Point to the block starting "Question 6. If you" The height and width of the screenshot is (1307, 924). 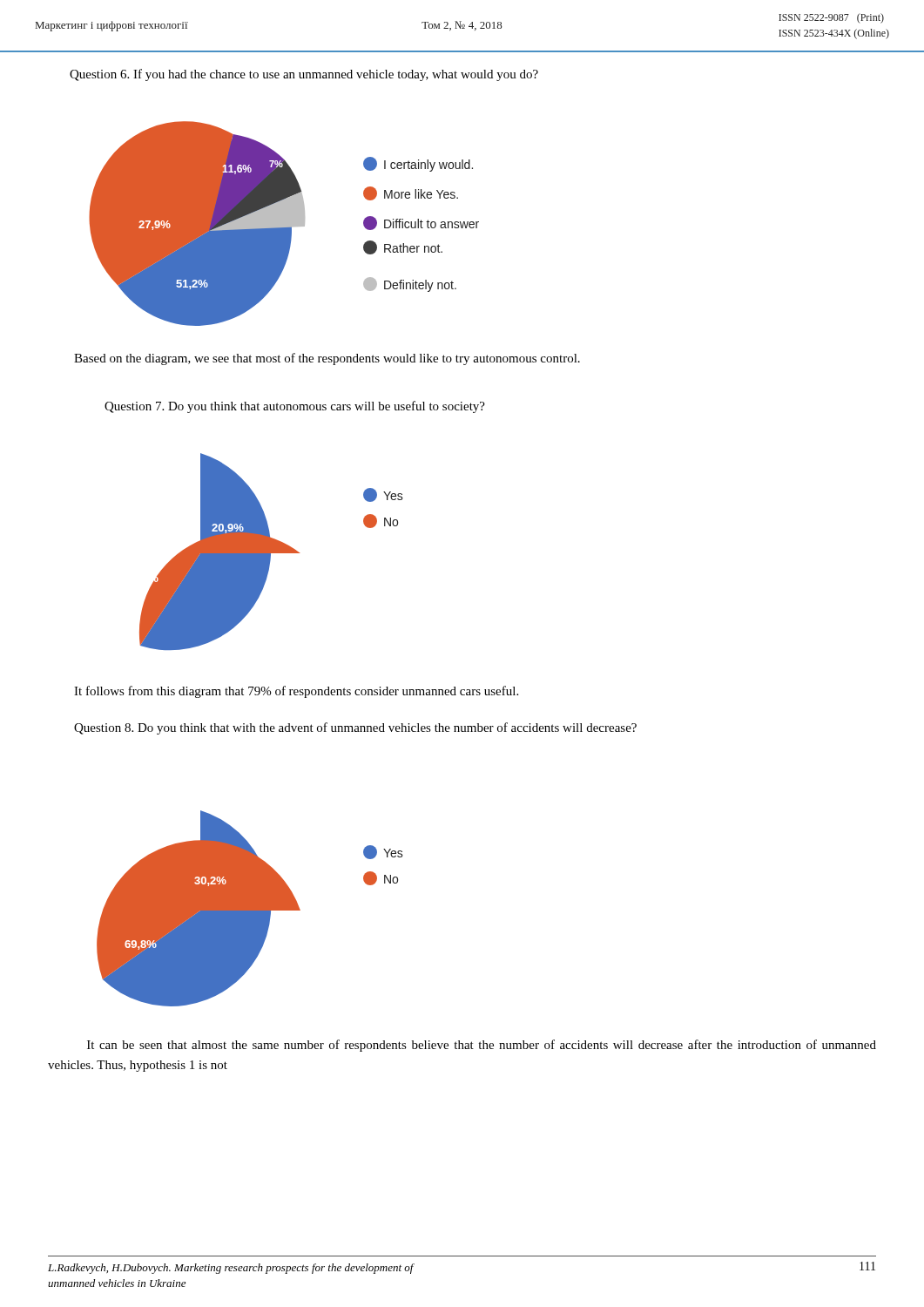[304, 74]
